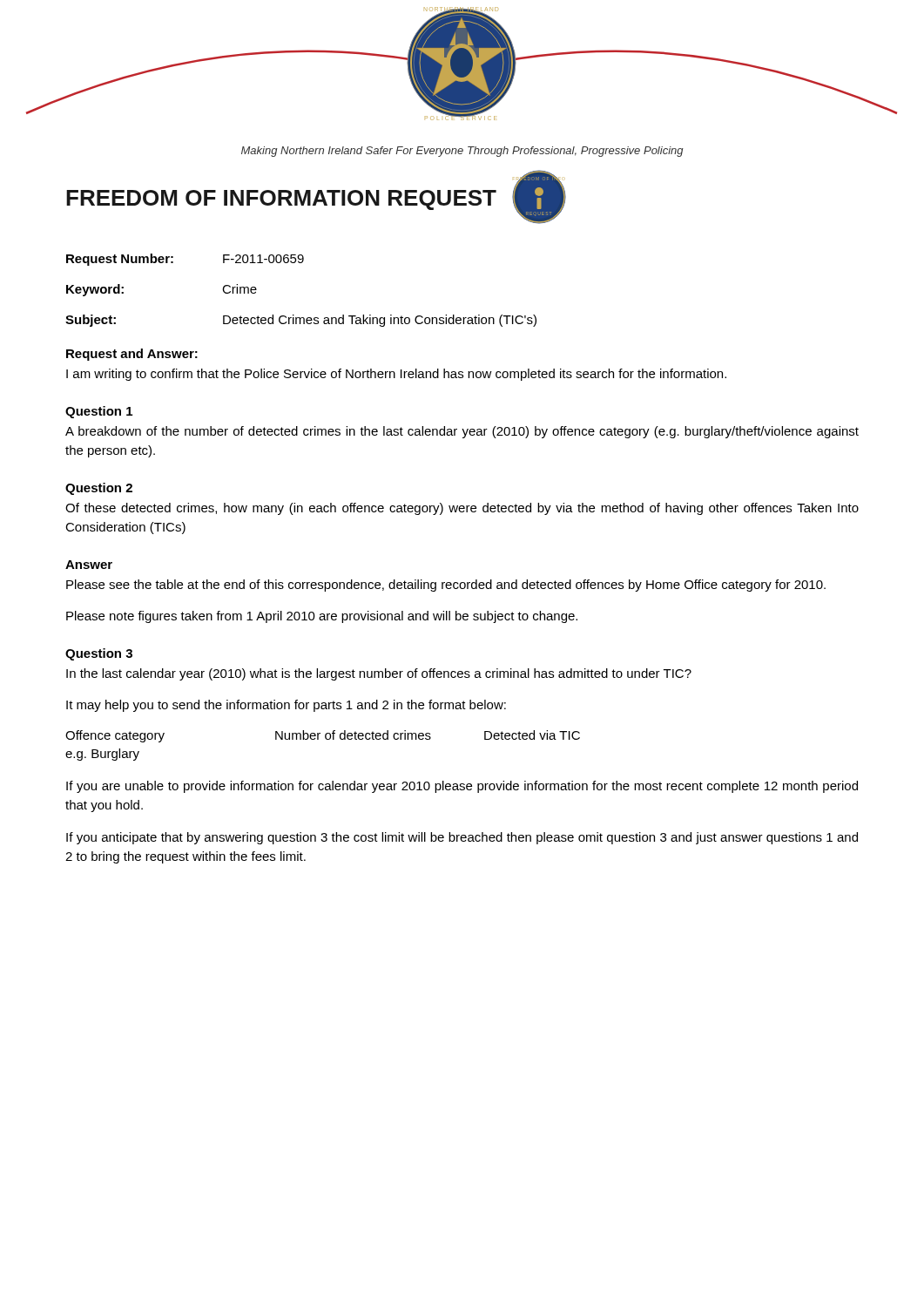
Task: Find the title that says "FREEDOM OF INFORMATION REQUEST"
Action: click(281, 198)
